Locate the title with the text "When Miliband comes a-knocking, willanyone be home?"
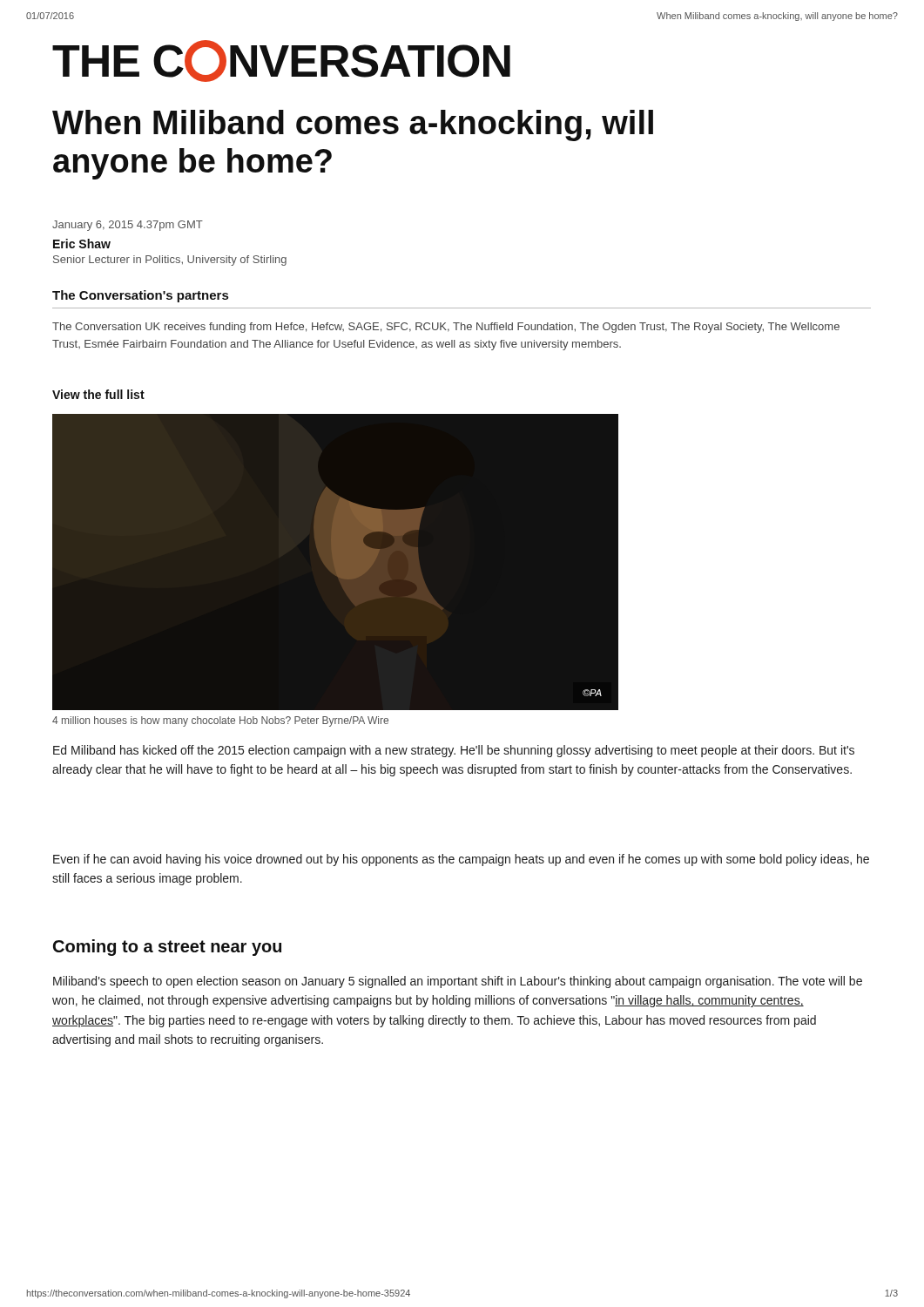This screenshot has height=1307, width=924. [x=357, y=143]
